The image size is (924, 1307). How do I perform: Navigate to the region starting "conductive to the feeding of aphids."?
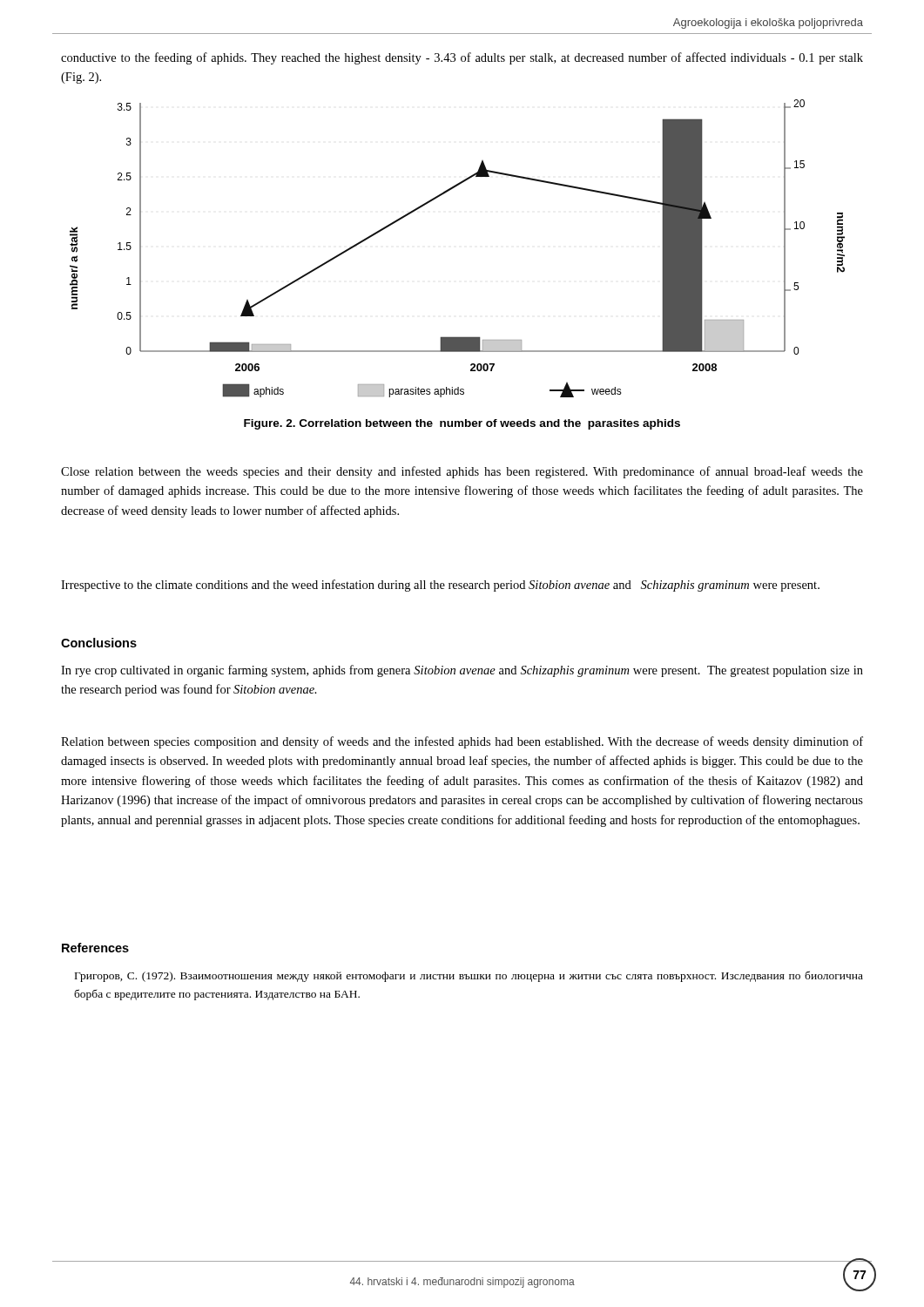point(462,67)
